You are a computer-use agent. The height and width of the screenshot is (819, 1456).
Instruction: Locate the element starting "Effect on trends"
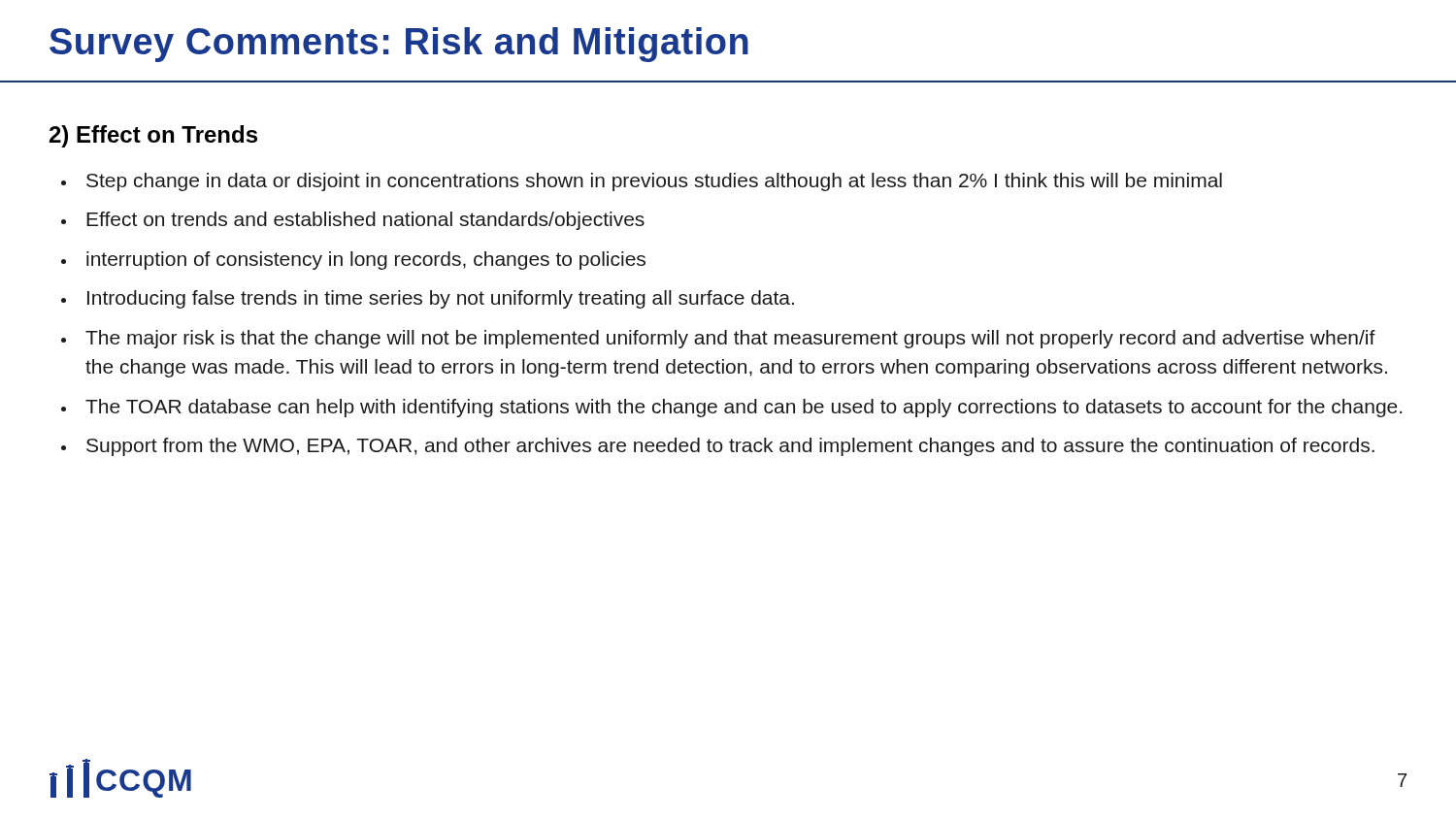coord(365,219)
